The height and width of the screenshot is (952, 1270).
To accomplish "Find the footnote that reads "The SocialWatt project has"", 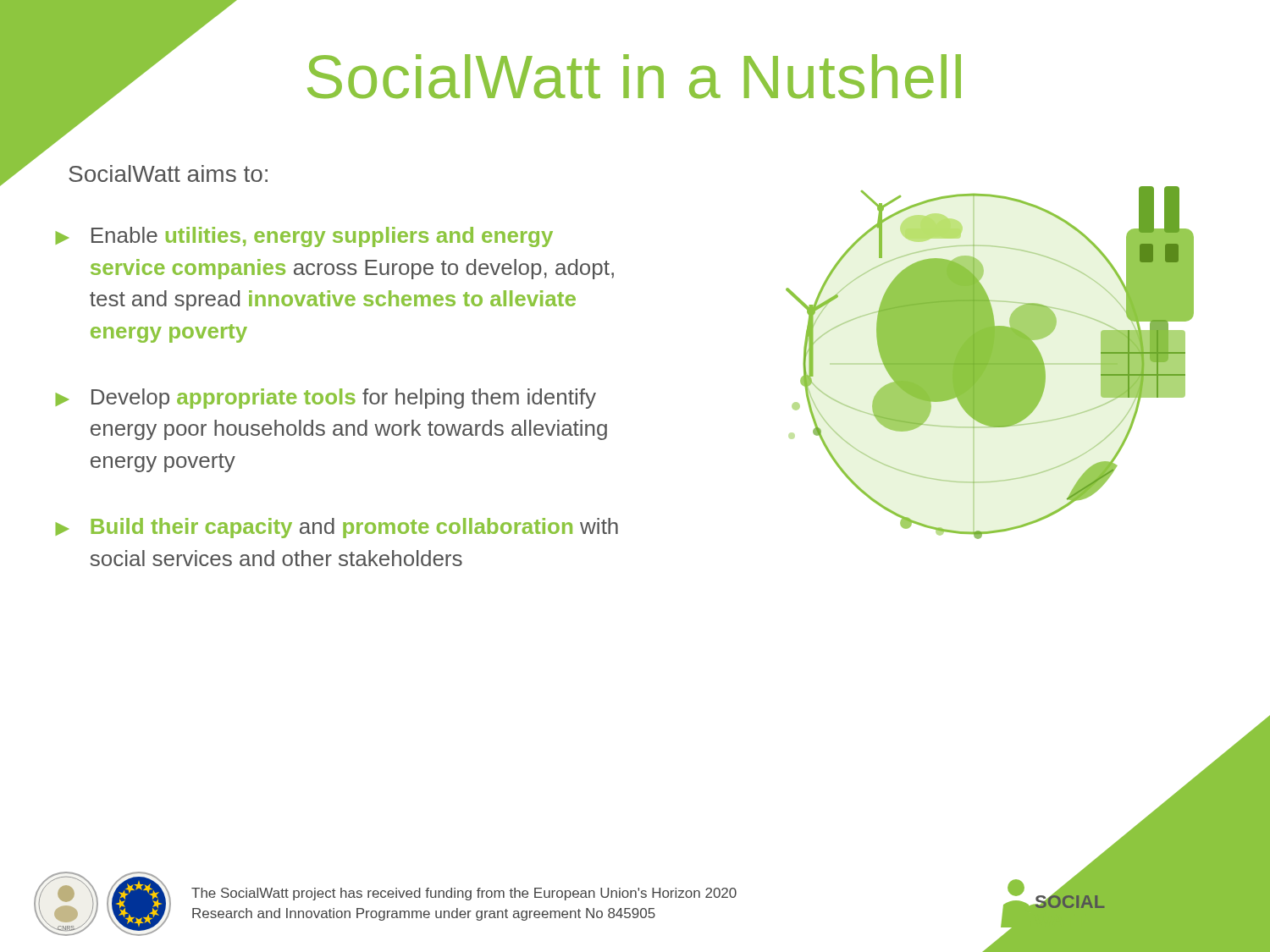I will pyautogui.click(x=464, y=903).
